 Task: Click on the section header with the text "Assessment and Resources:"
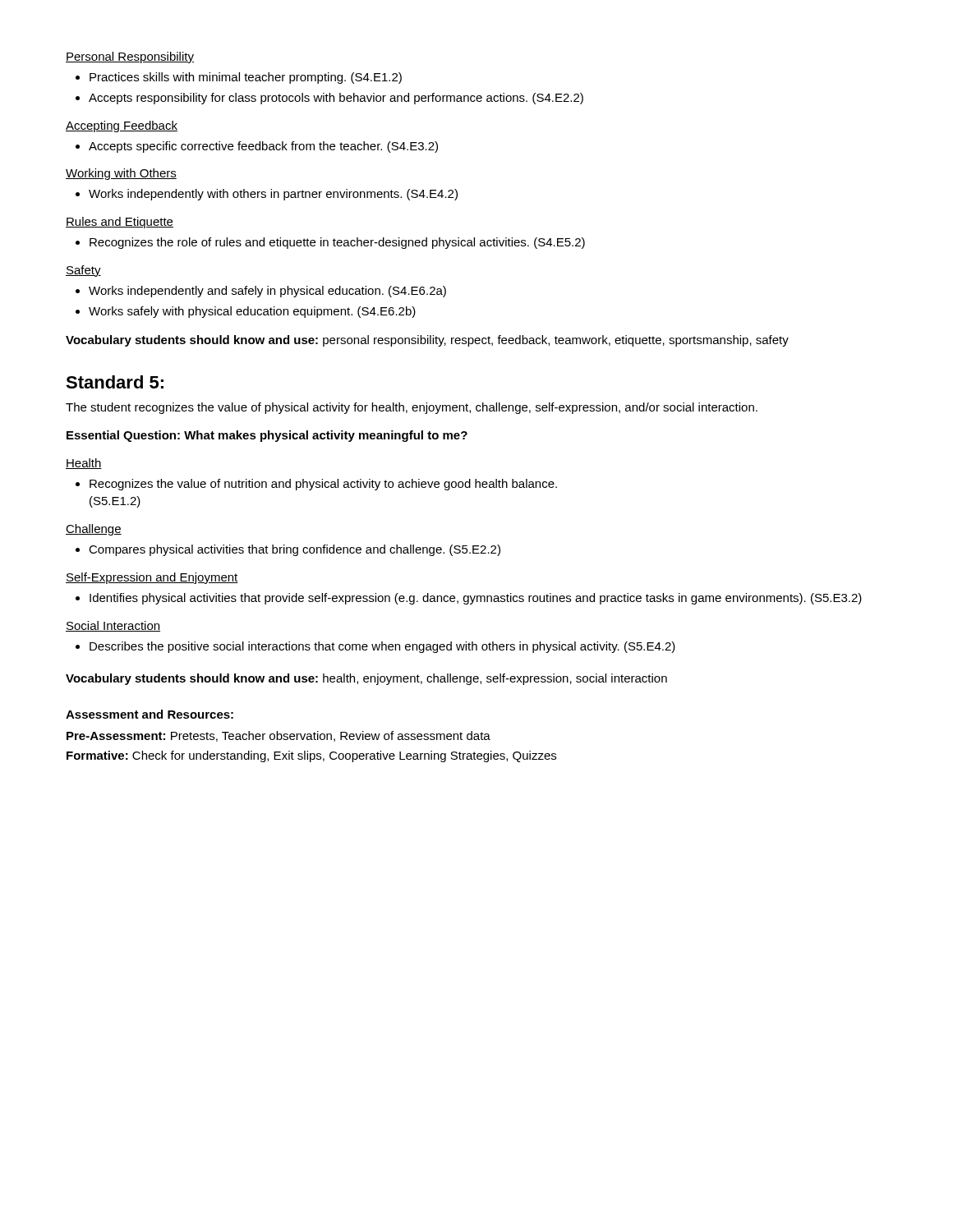point(150,714)
